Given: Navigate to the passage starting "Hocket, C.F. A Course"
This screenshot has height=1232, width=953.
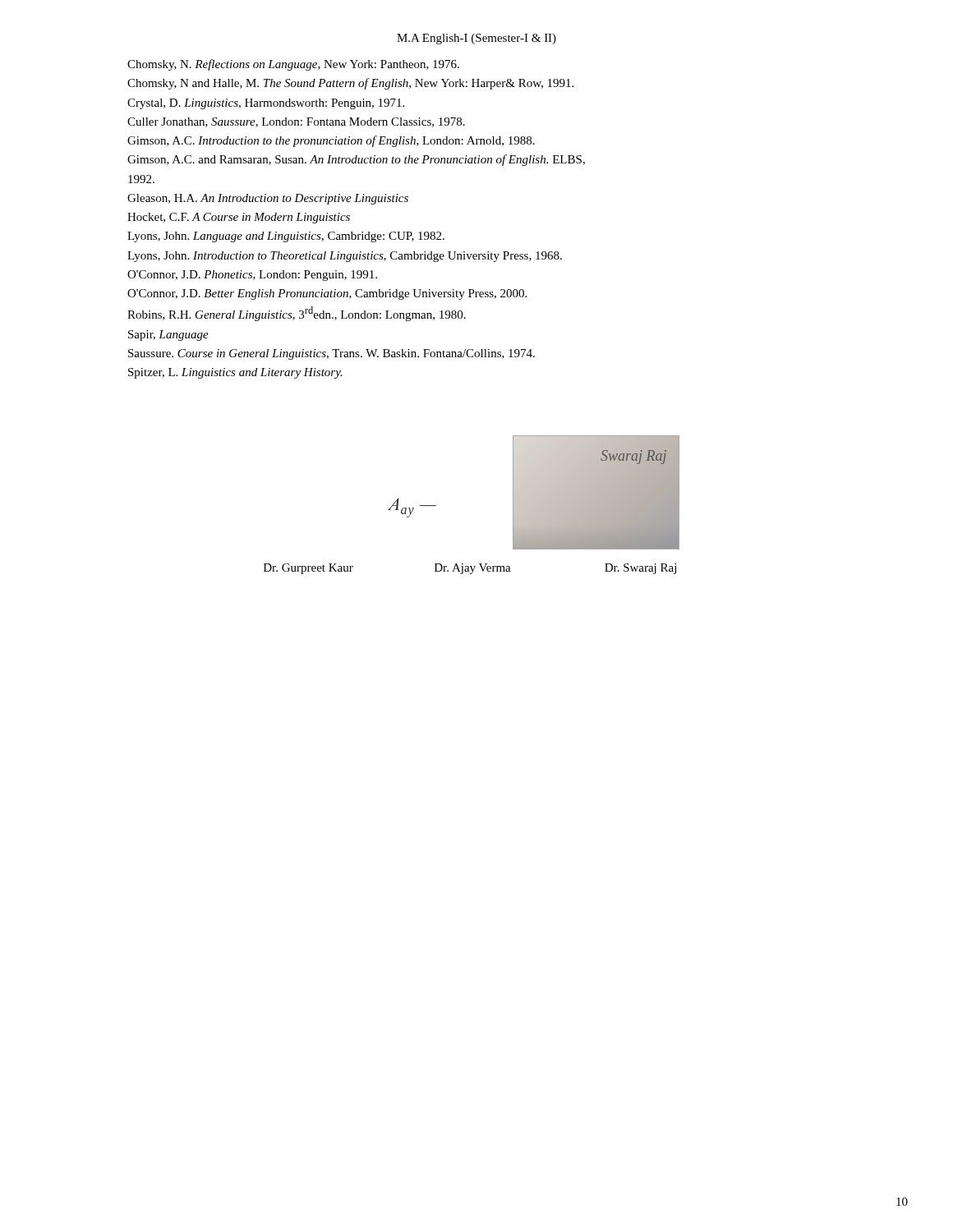Looking at the screenshot, I should click(239, 217).
